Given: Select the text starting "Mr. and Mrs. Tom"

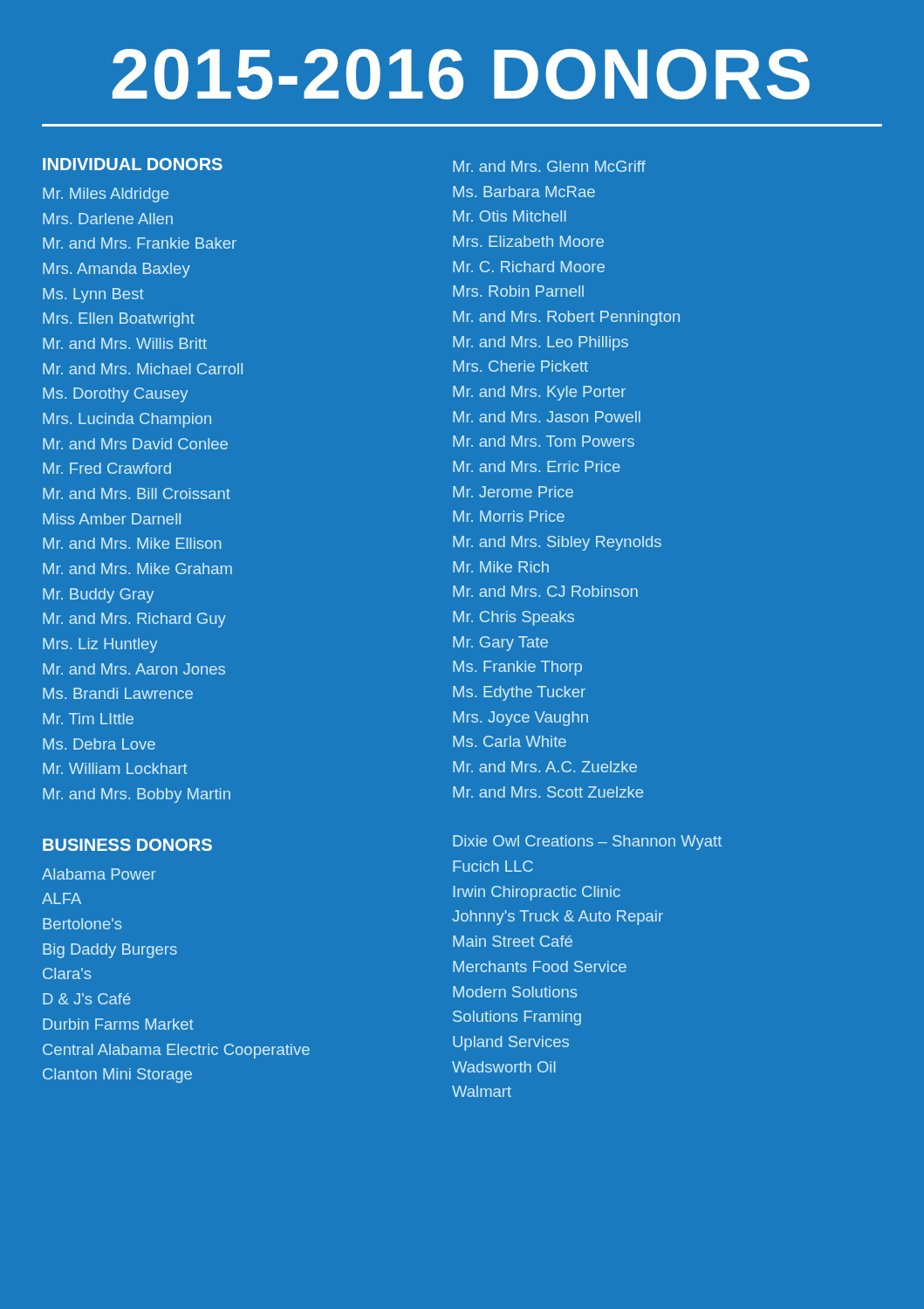Looking at the screenshot, I should point(543,442).
